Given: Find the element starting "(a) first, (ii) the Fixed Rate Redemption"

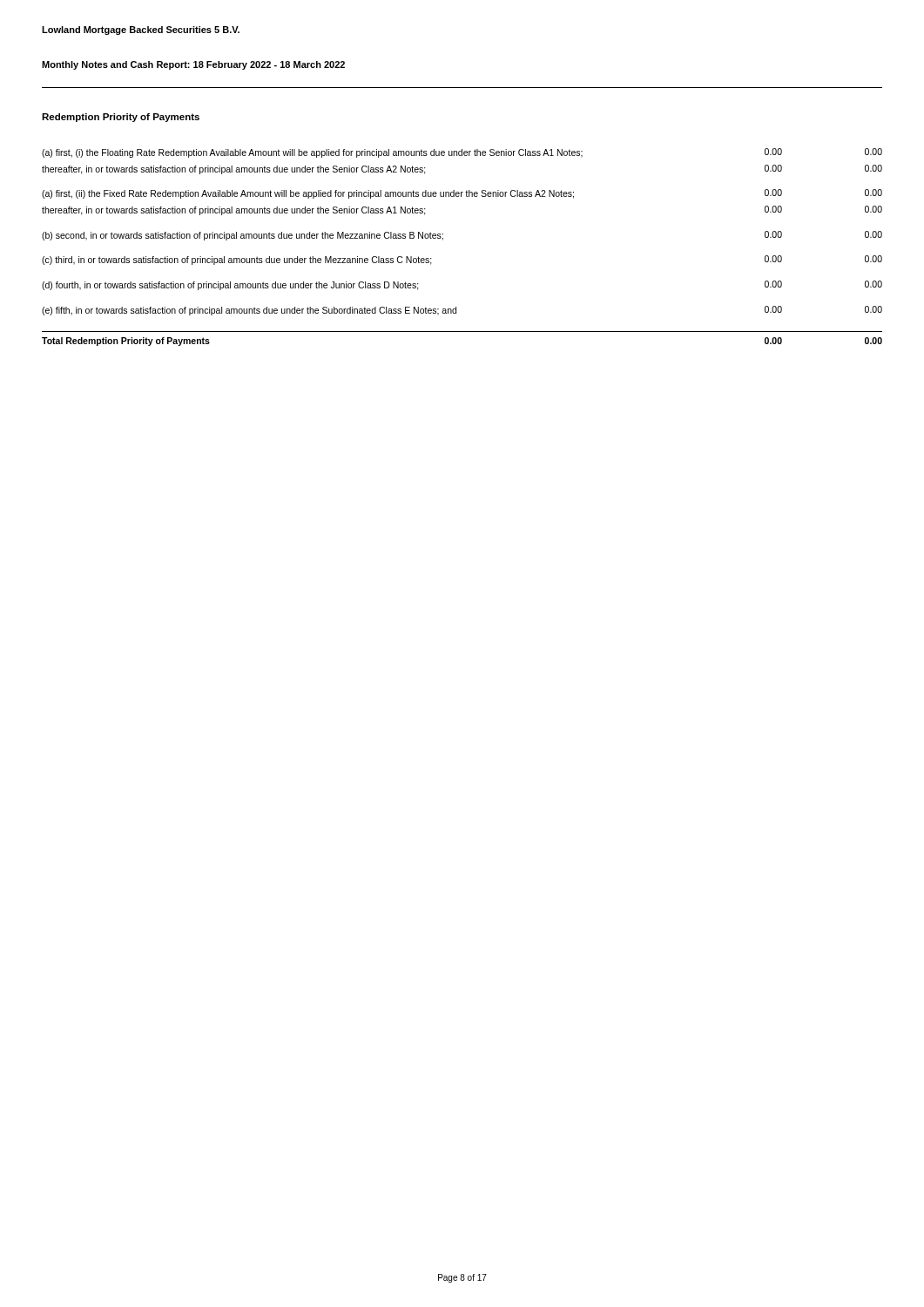Looking at the screenshot, I should pos(462,194).
